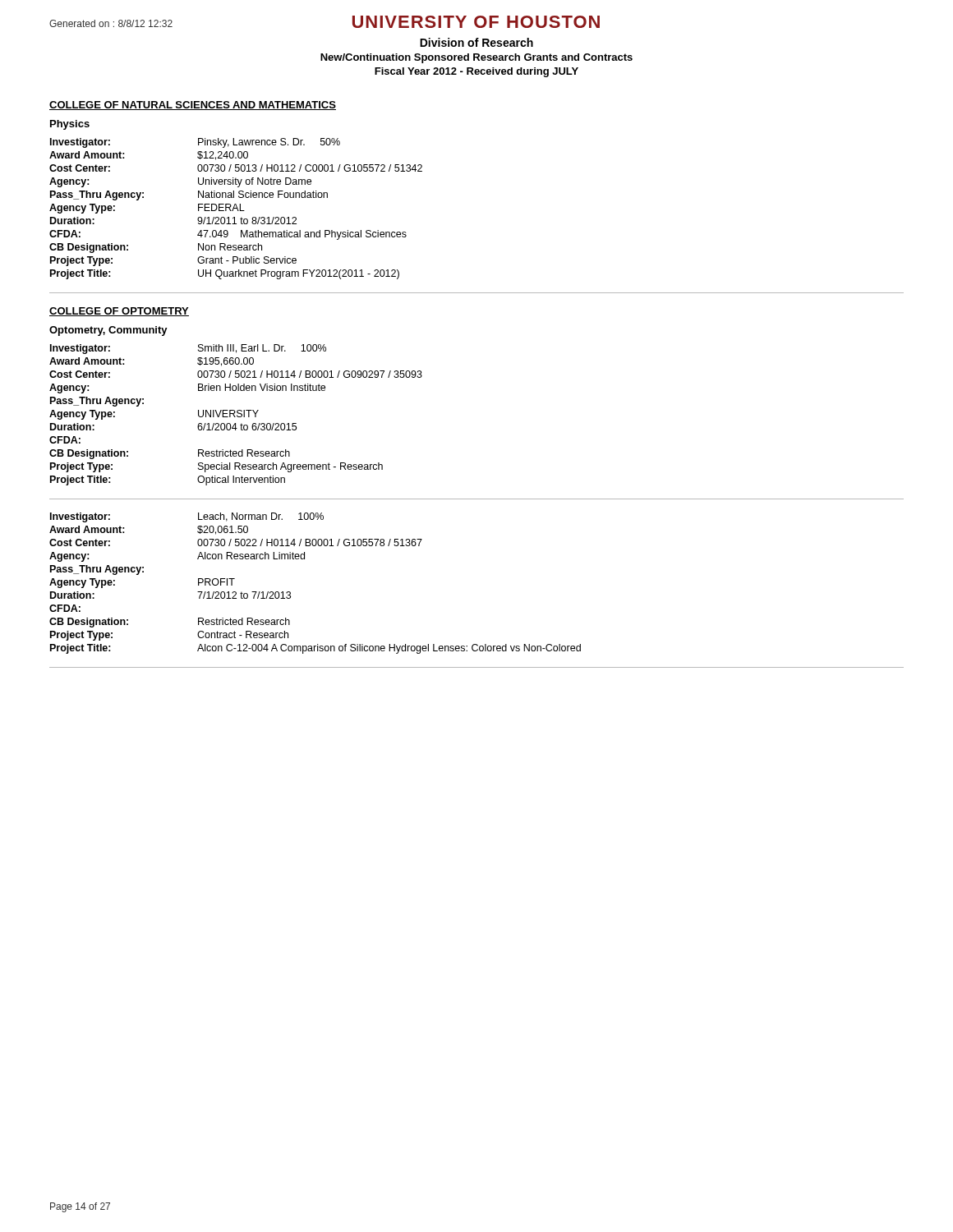
Task: Click the title
Action: click(476, 22)
